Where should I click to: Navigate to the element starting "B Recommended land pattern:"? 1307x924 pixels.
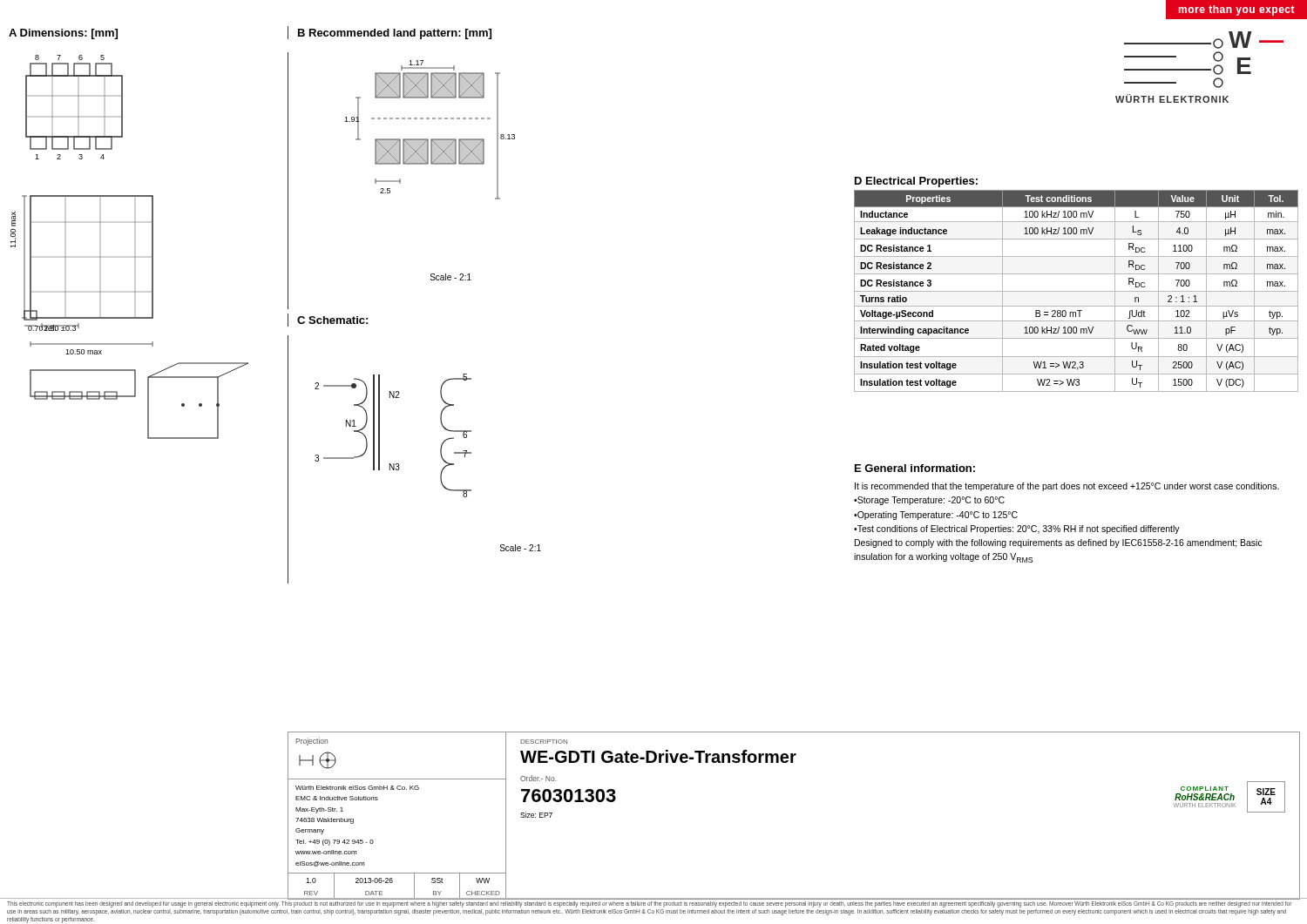tap(395, 33)
